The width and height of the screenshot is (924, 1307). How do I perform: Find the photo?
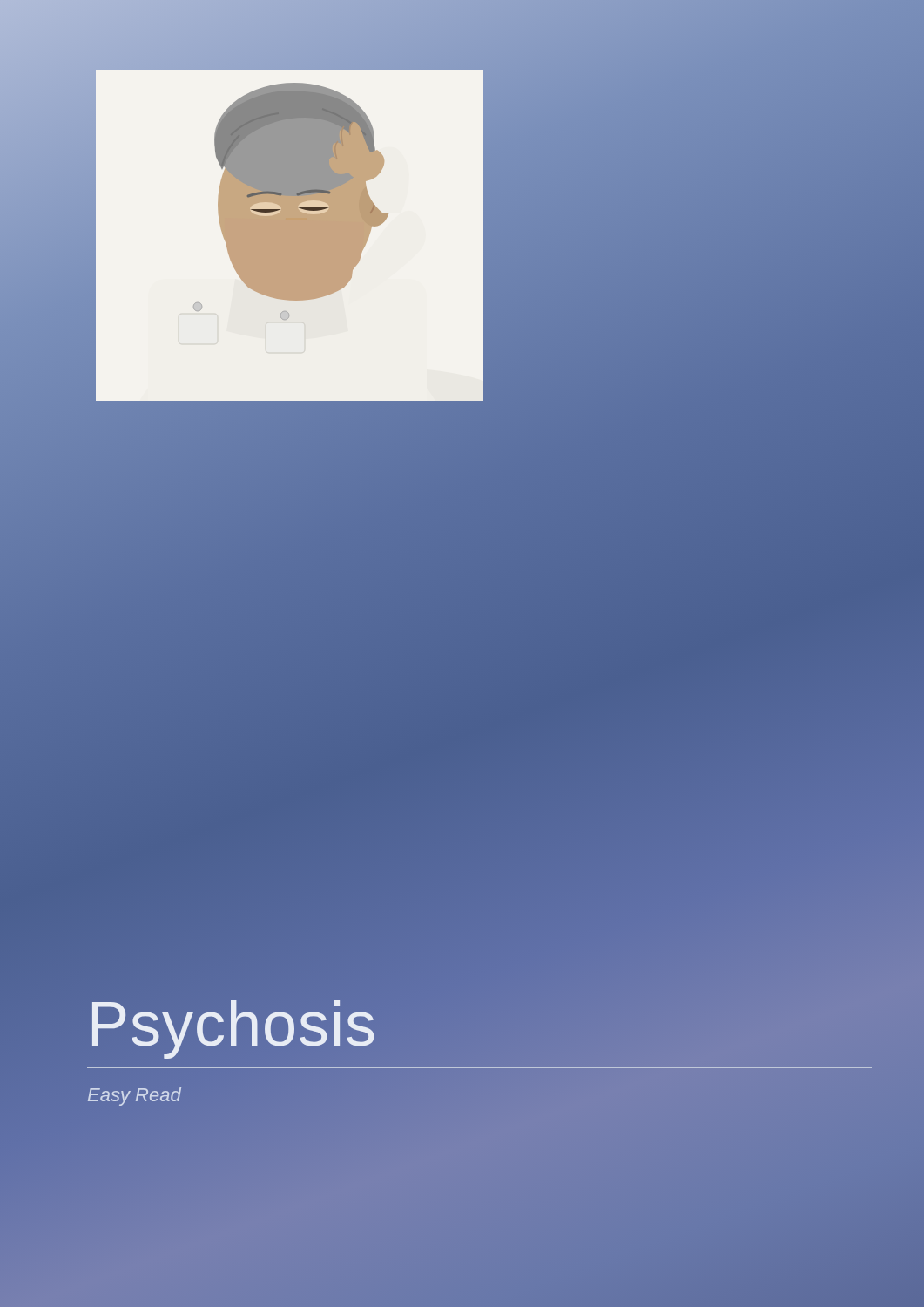pyautogui.click(x=290, y=235)
